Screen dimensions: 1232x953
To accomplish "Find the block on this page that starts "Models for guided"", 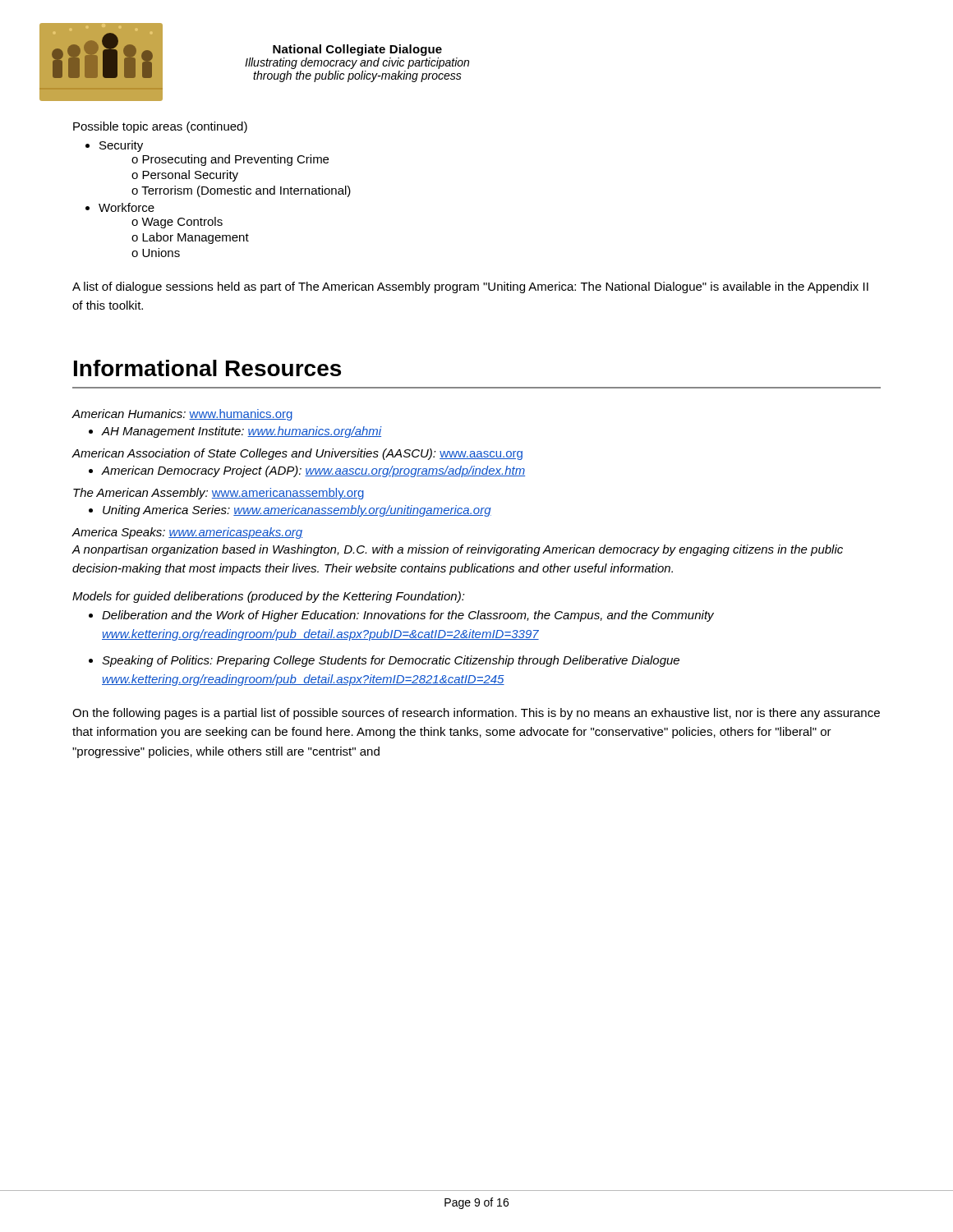I will click(x=269, y=596).
